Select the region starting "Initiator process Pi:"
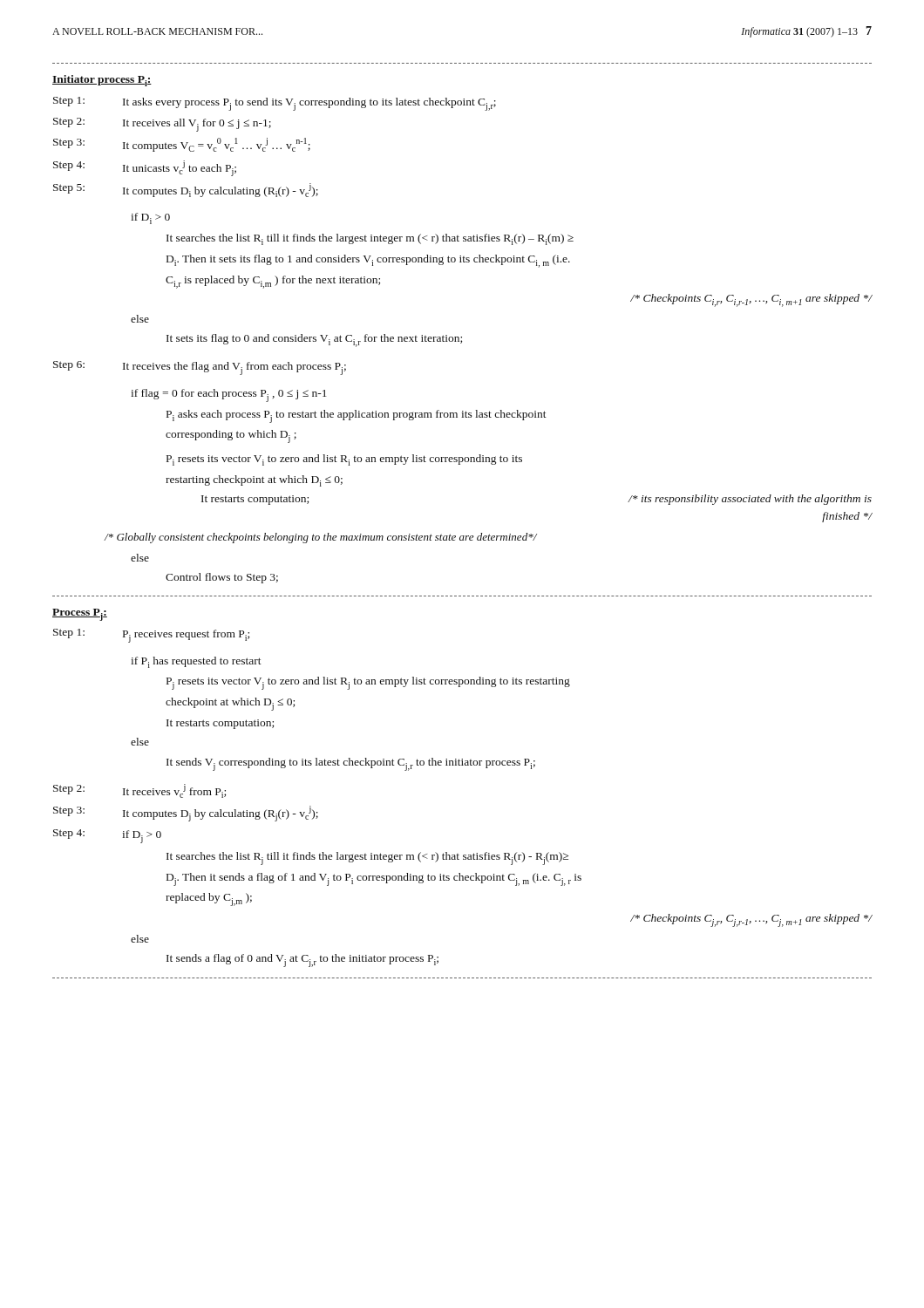This screenshot has width=924, height=1308. coord(102,80)
